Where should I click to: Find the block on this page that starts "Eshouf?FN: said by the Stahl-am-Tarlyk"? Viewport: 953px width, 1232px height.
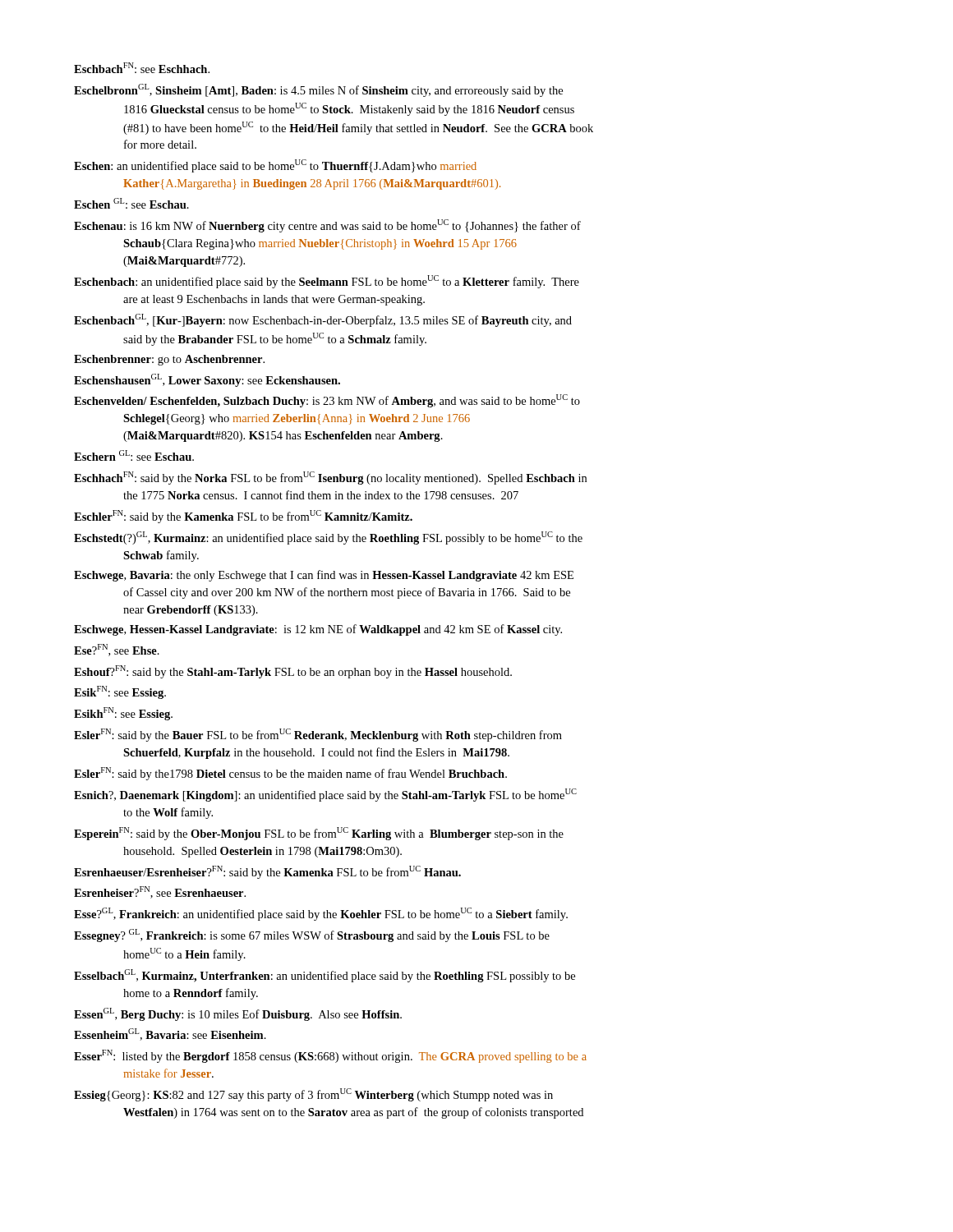pos(476,671)
